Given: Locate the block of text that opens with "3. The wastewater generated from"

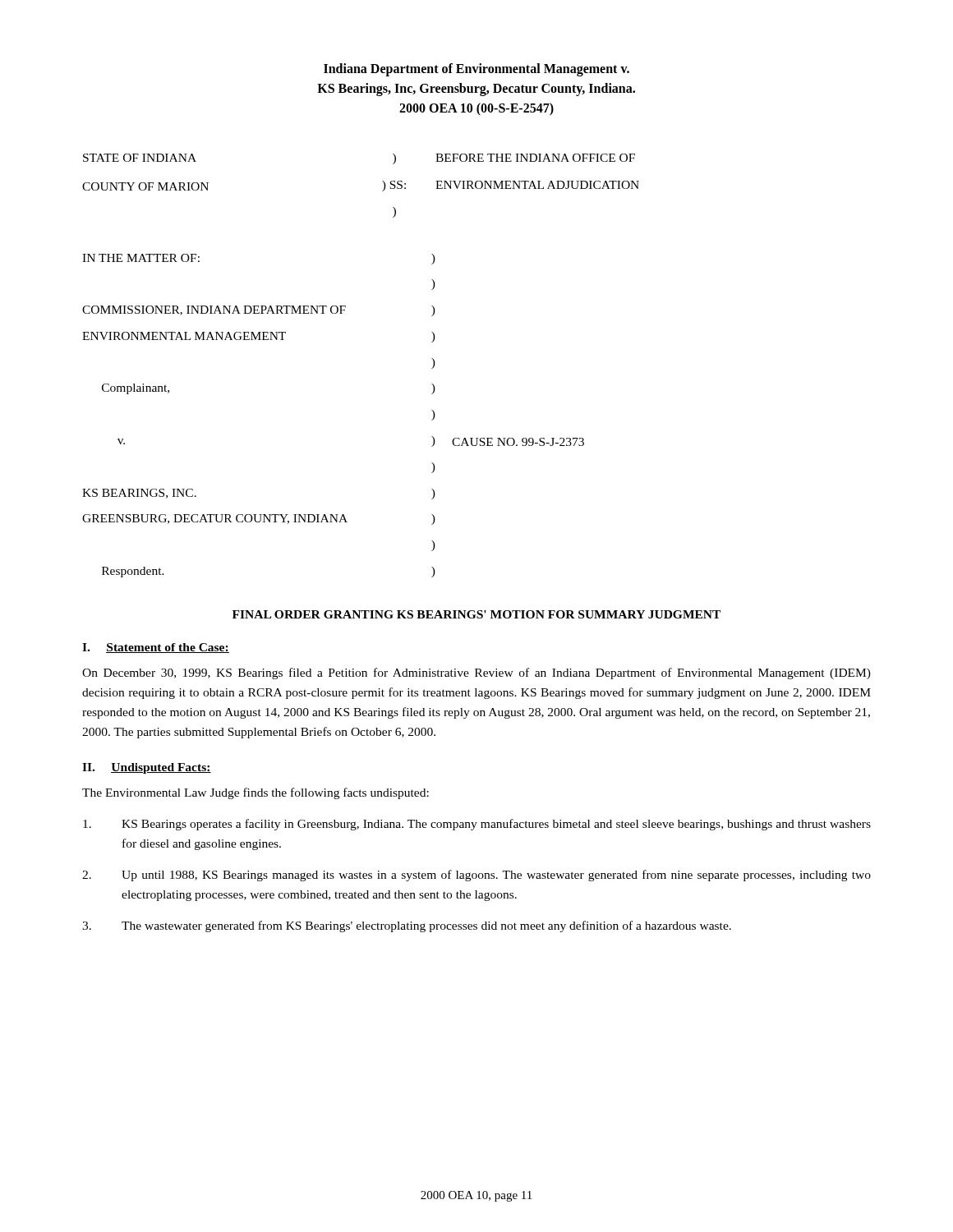Looking at the screenshot, I should click(x=476, y=925).
